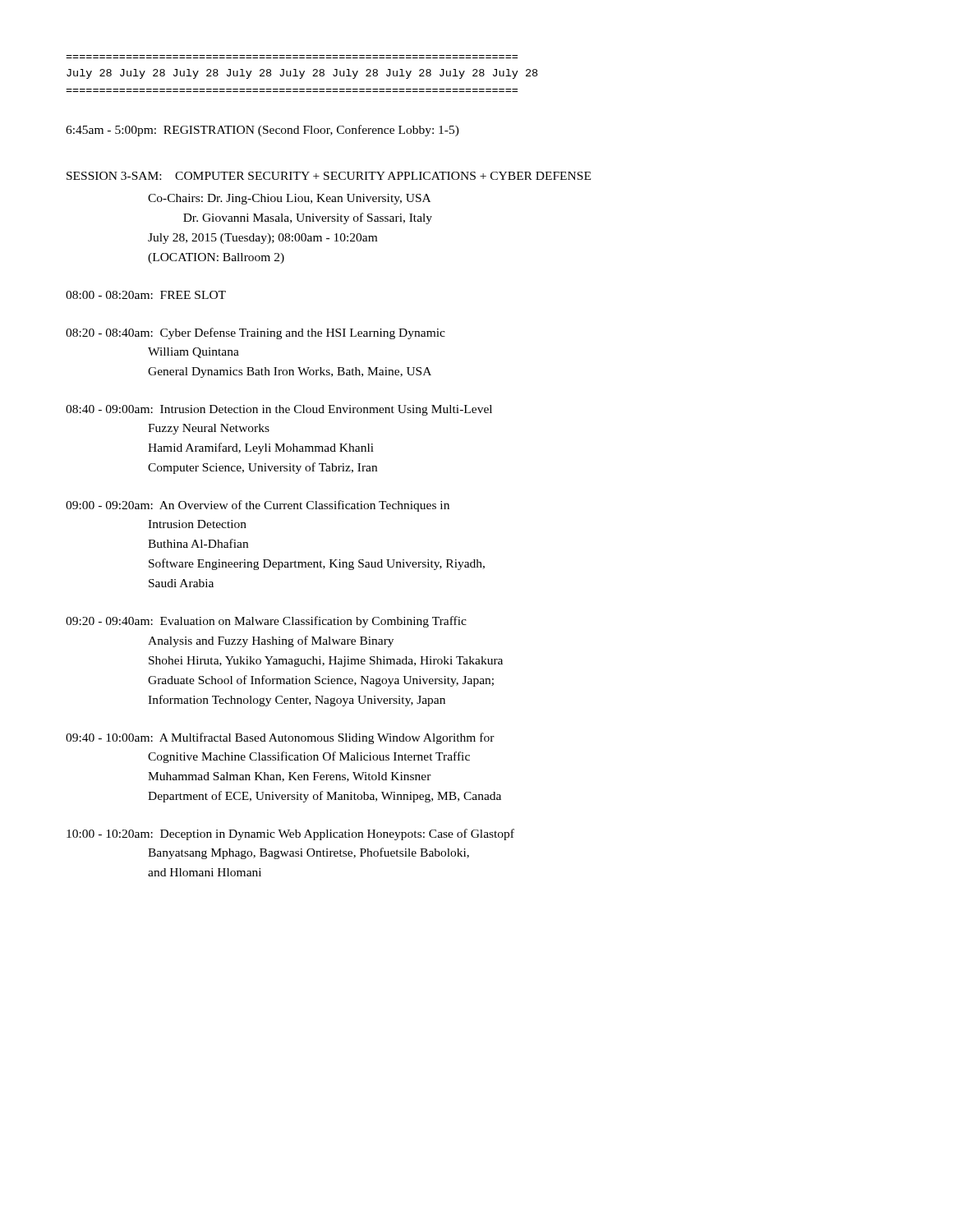Click the passage that begins "6:45am - 5:00pm:"
953x1232 pixels.
[x=263, y=129]
